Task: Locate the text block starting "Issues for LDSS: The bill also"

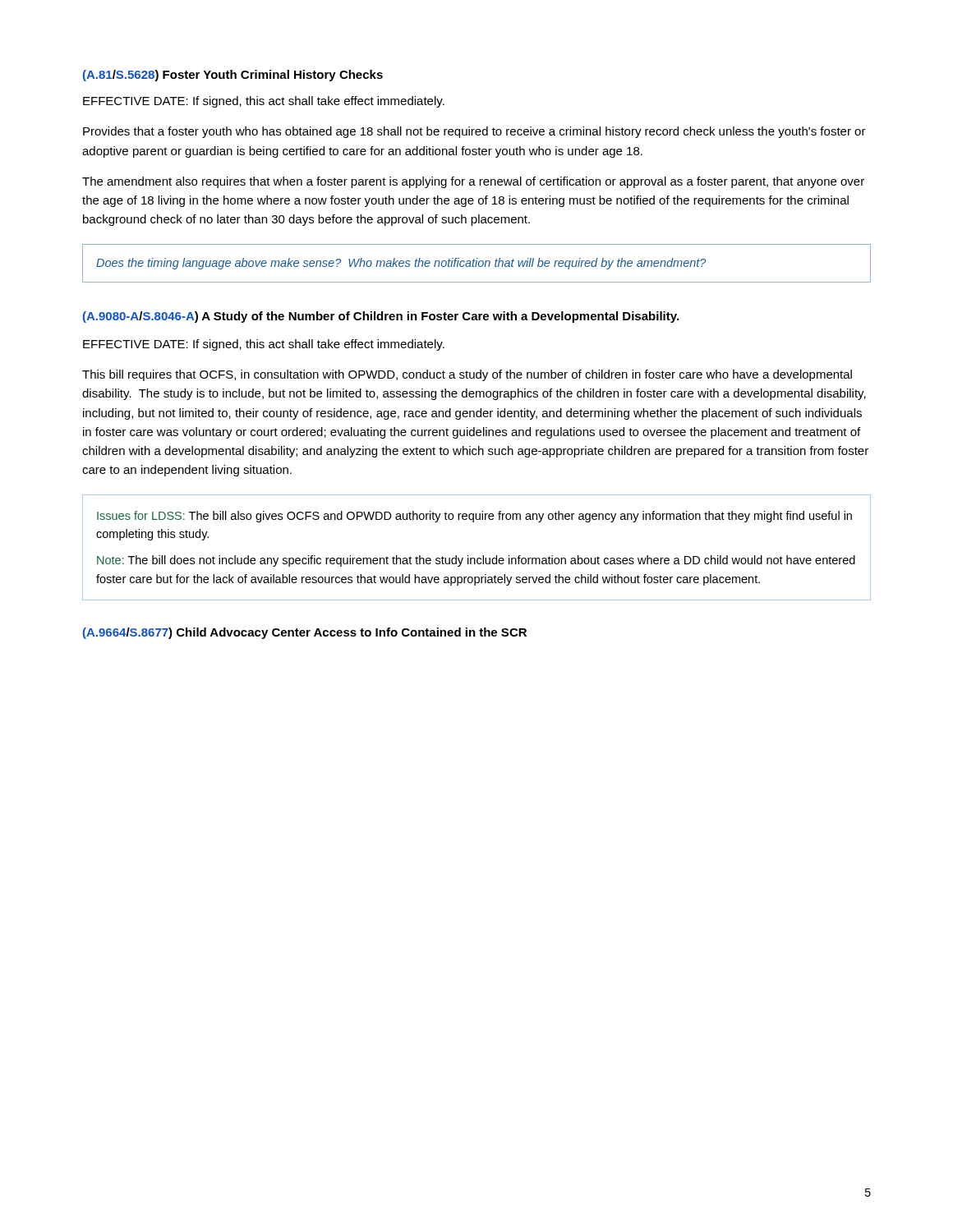Action: pyautogui.click(x=476, y=547)
